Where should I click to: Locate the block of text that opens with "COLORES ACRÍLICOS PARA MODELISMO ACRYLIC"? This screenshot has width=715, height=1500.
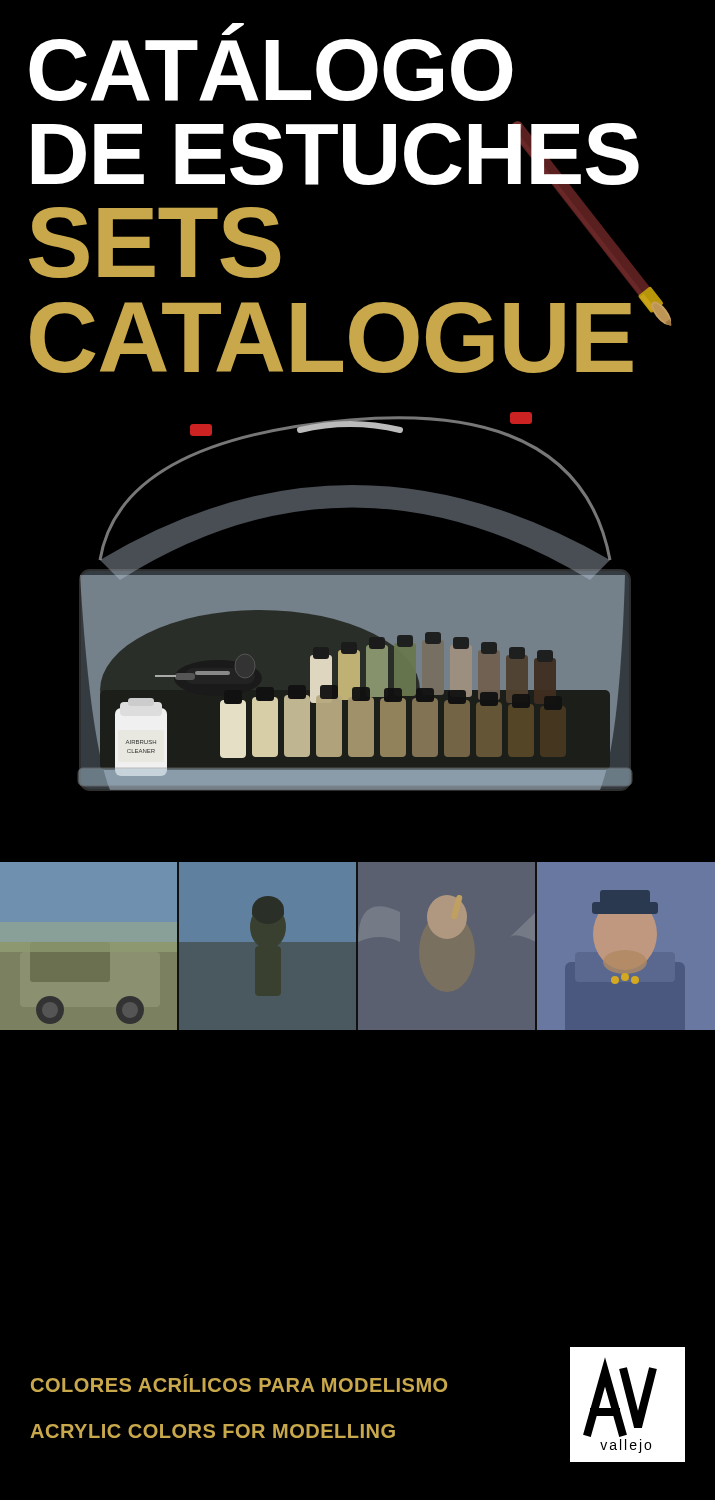pos(239,1383)
